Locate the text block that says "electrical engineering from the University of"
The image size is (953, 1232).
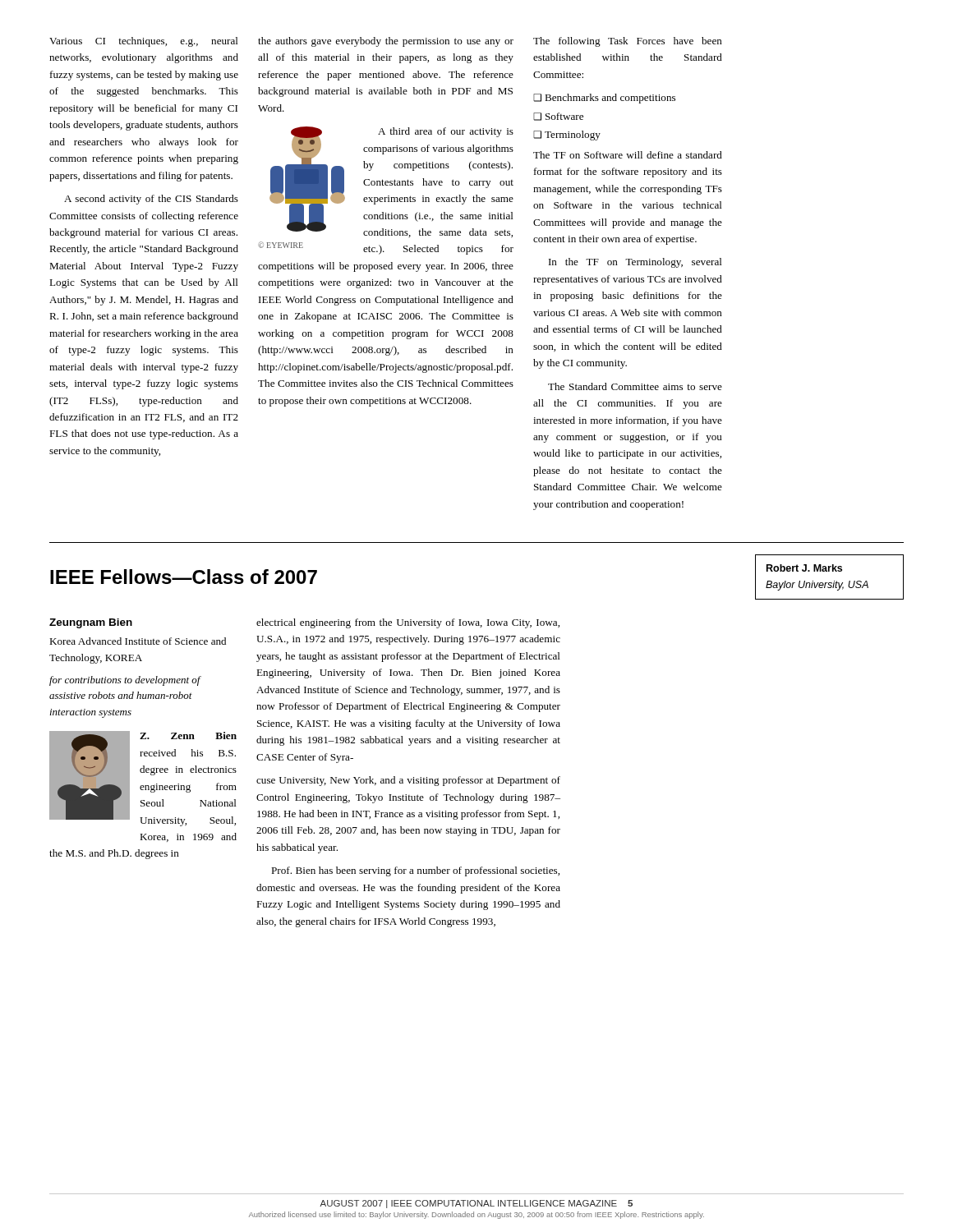click(x=408, y=772)
